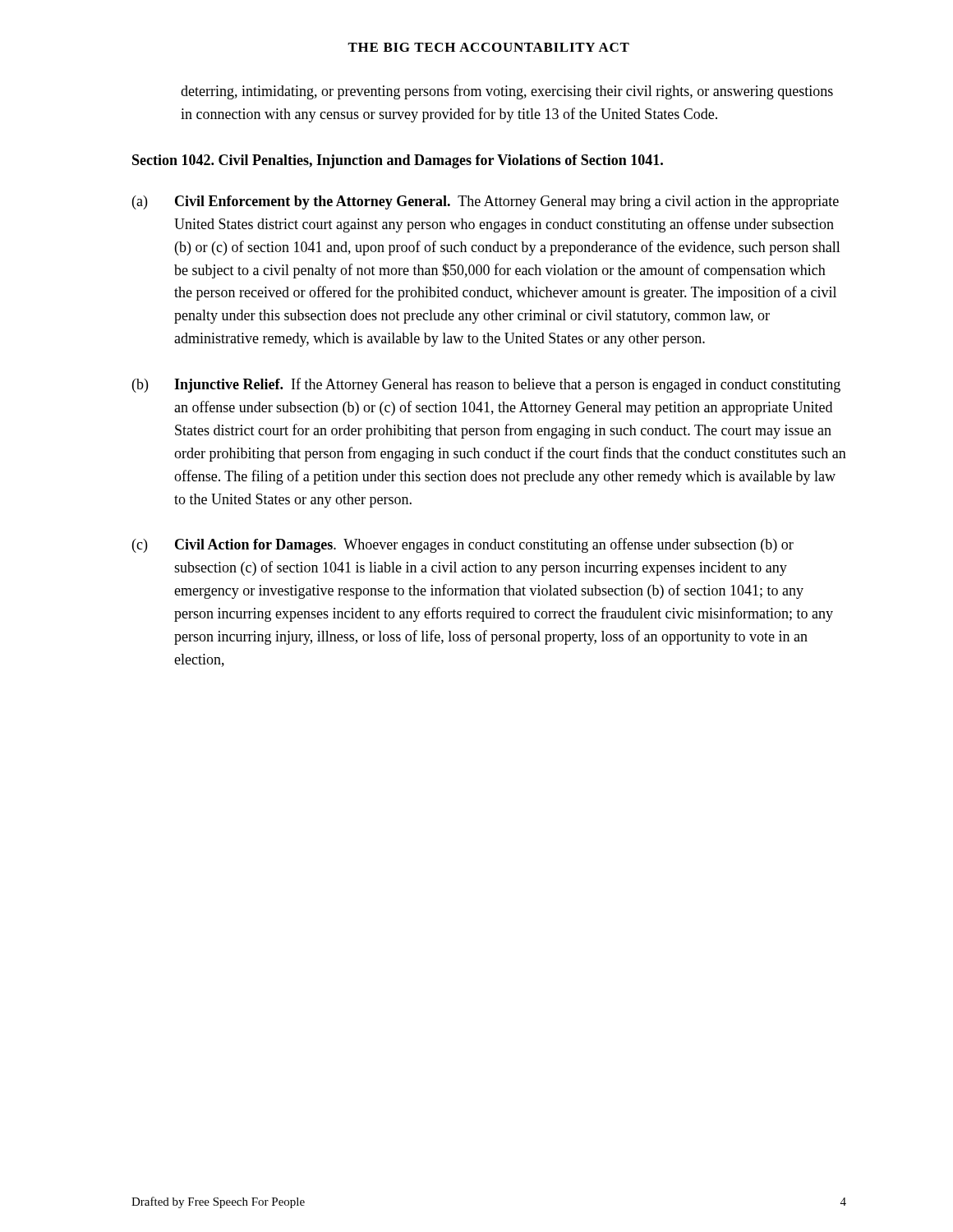Find the list item that reads "(c) Civil Action for Damages. Whoever"
Viewport: 953px width, 1232px height.
pos(489,603)
